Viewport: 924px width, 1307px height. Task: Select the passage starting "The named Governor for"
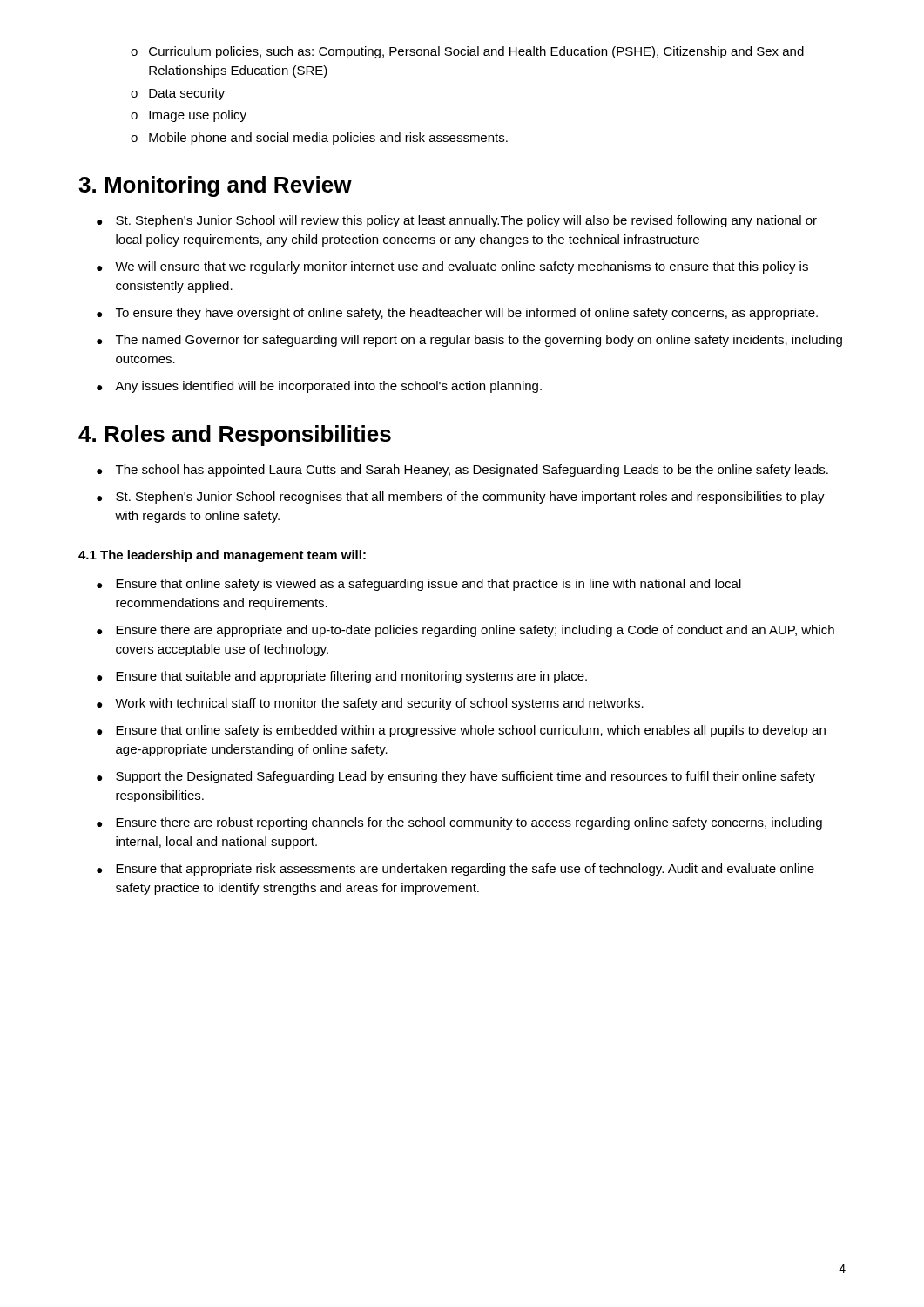481,350
